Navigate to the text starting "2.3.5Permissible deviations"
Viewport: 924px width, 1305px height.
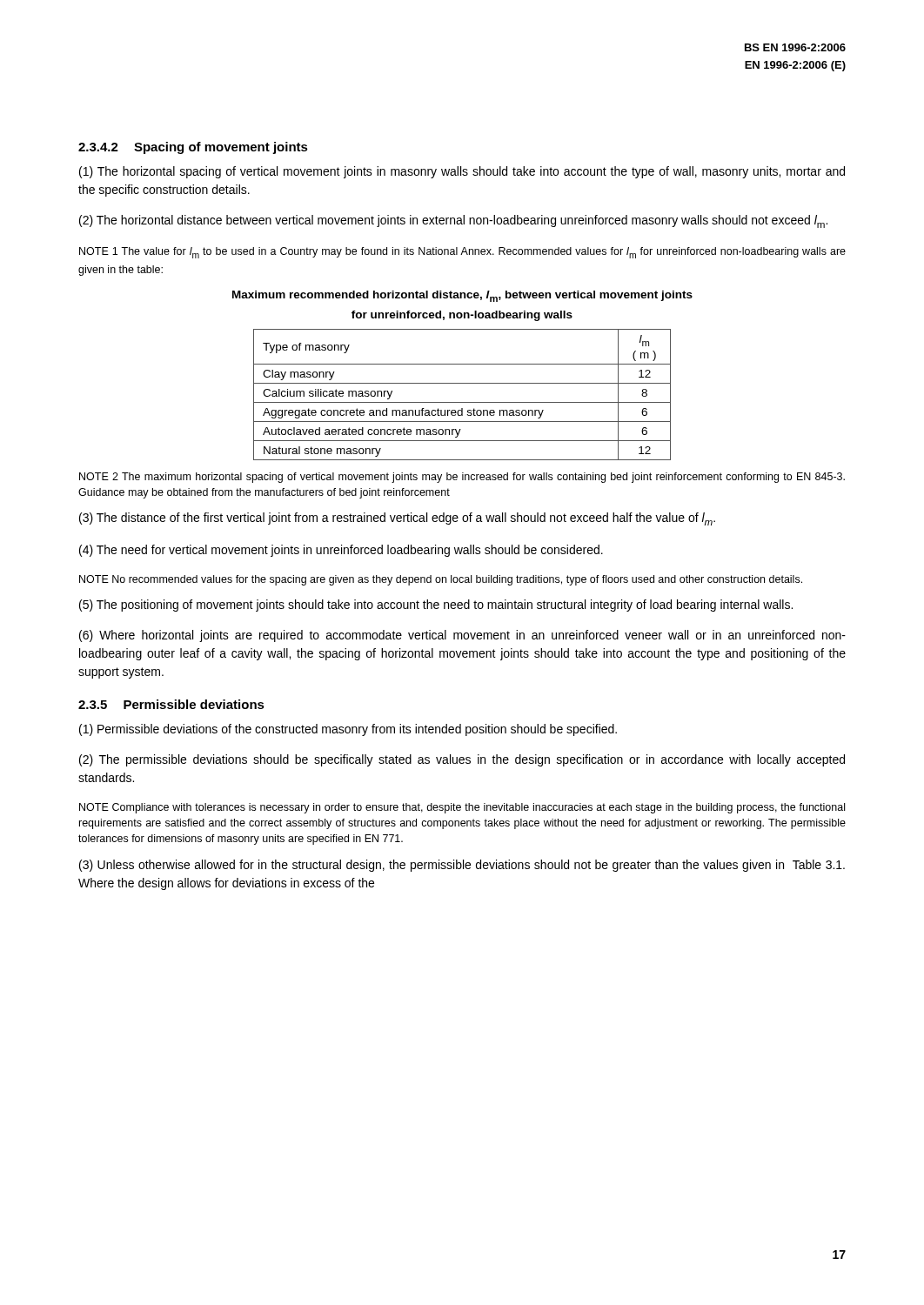[171, 704]
